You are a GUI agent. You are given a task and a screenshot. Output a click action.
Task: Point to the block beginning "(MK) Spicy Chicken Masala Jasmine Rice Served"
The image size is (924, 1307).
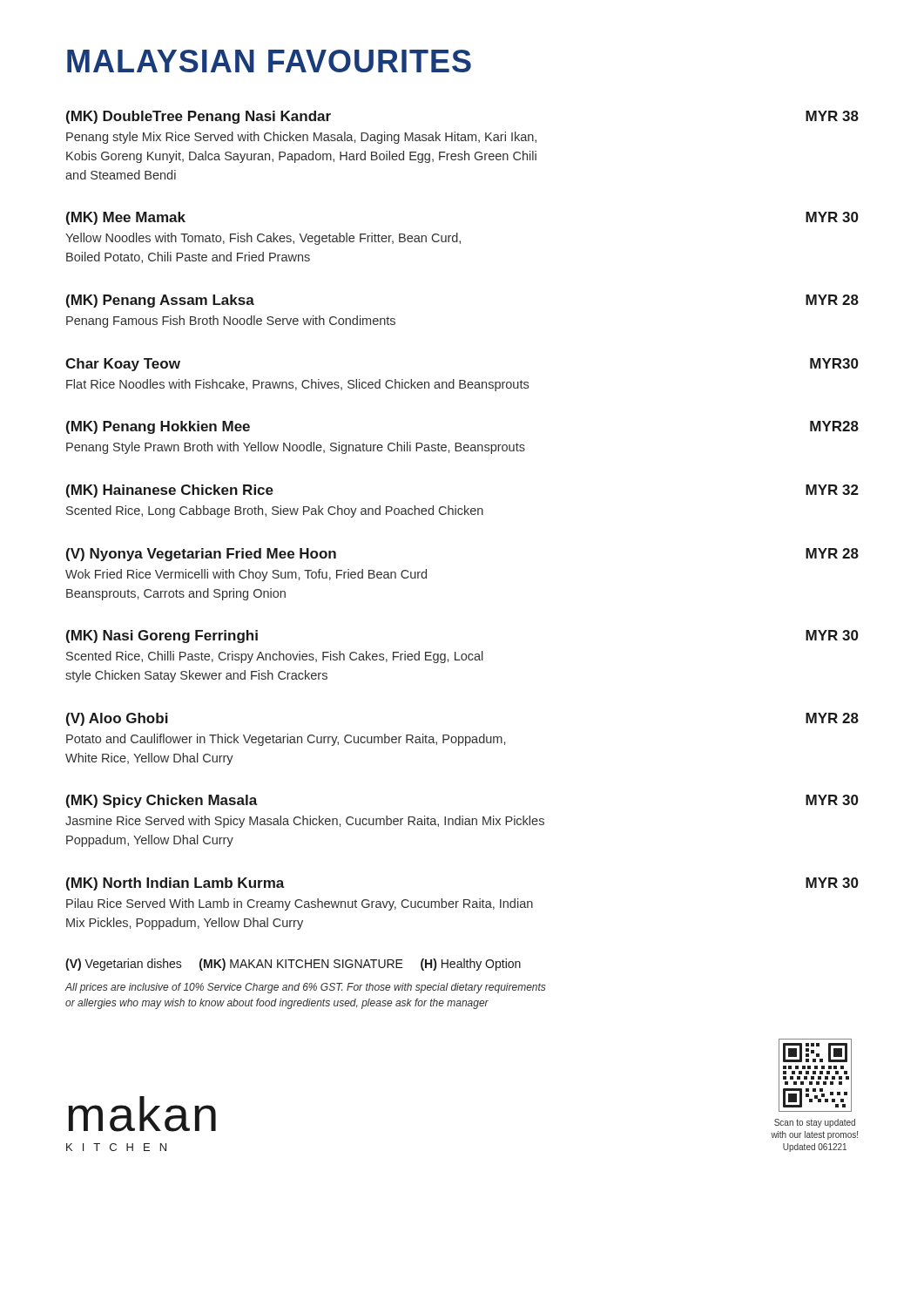pyautogui.click(x=462, y=821)
